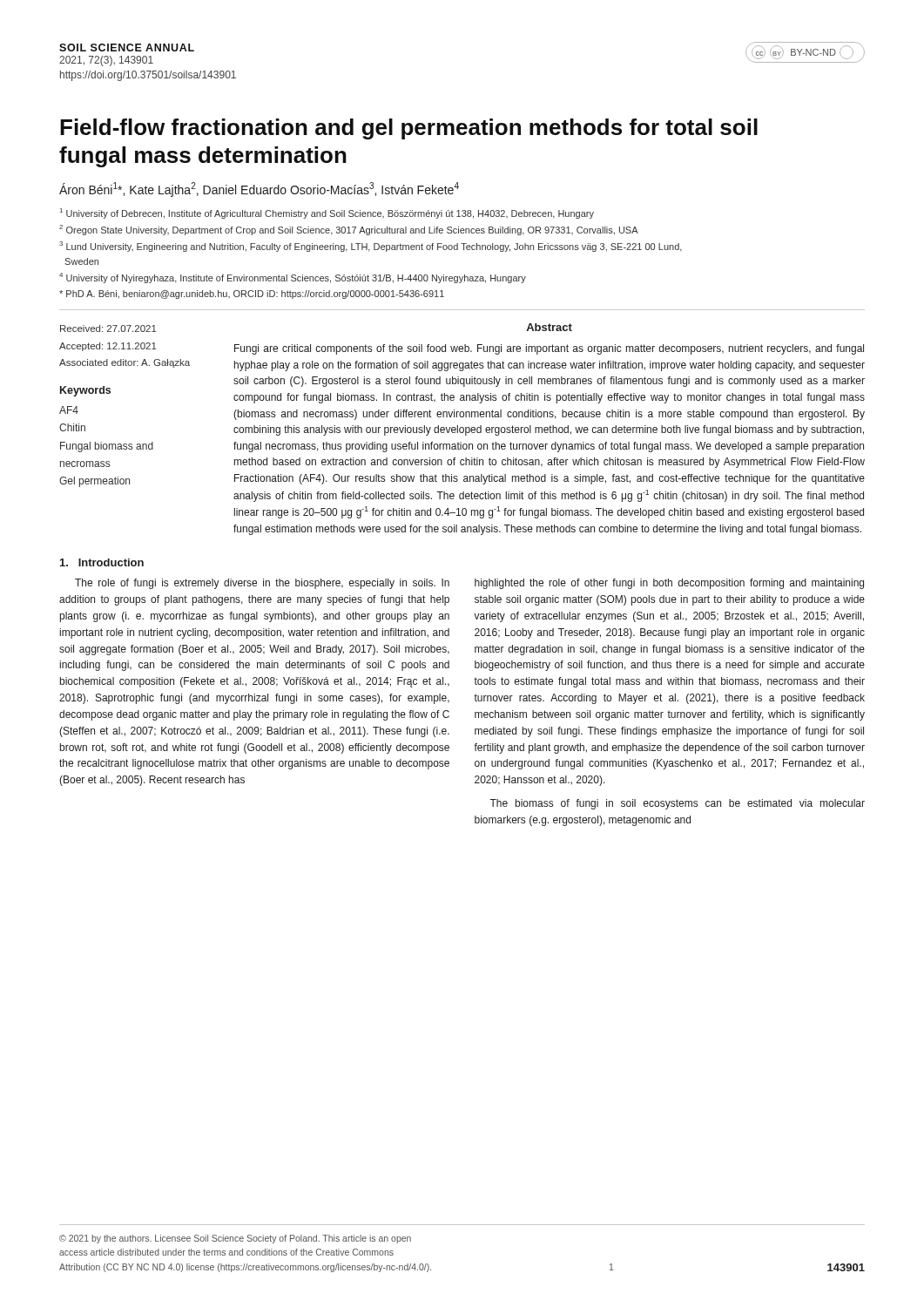Locate the list item that reads "Fungal biomass and"
This screenshot has width=924, height=1307.
(x=106, y=455)
